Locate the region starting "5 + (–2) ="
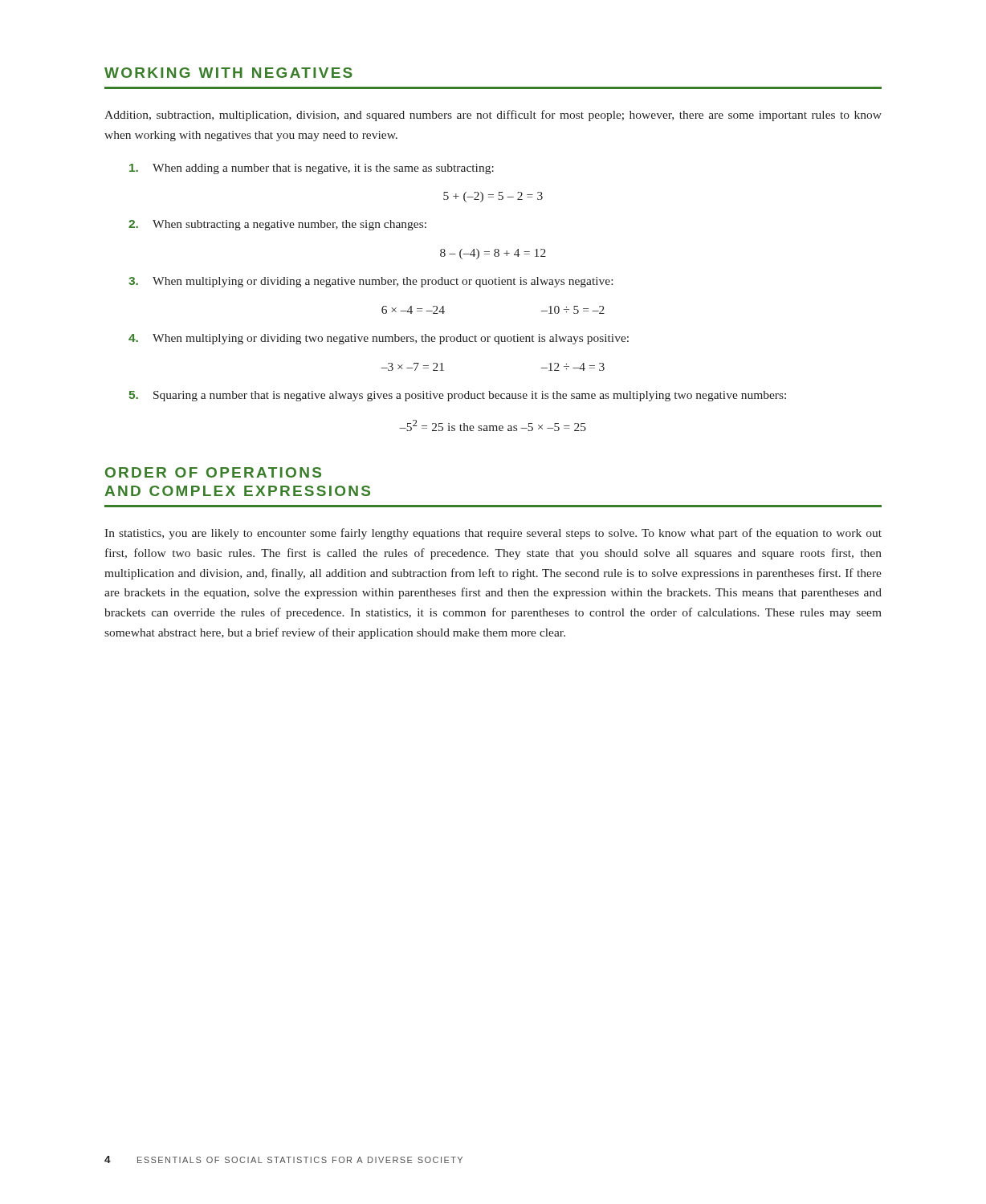 [493, 196]
